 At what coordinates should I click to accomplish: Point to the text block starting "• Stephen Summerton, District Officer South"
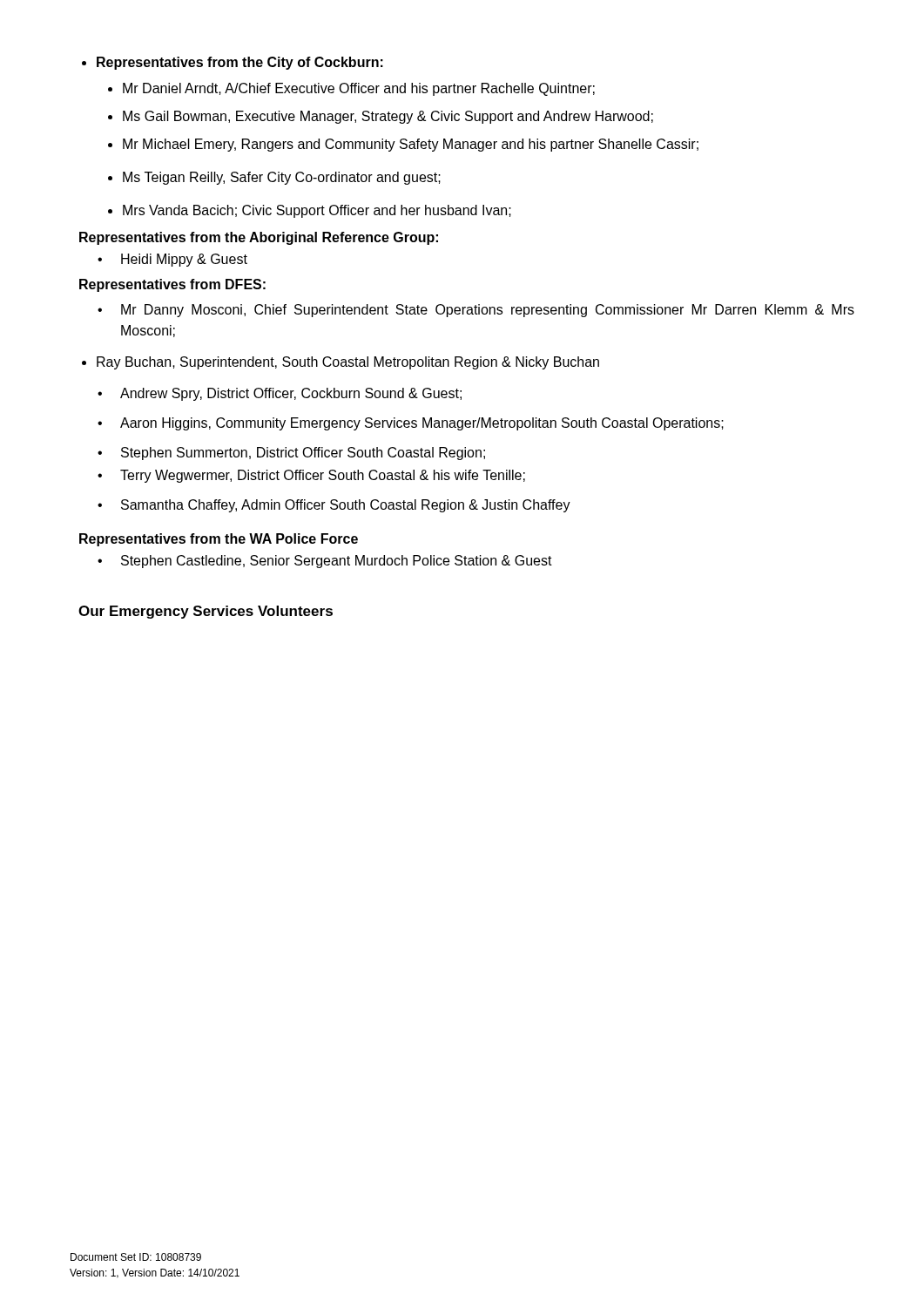476,453
